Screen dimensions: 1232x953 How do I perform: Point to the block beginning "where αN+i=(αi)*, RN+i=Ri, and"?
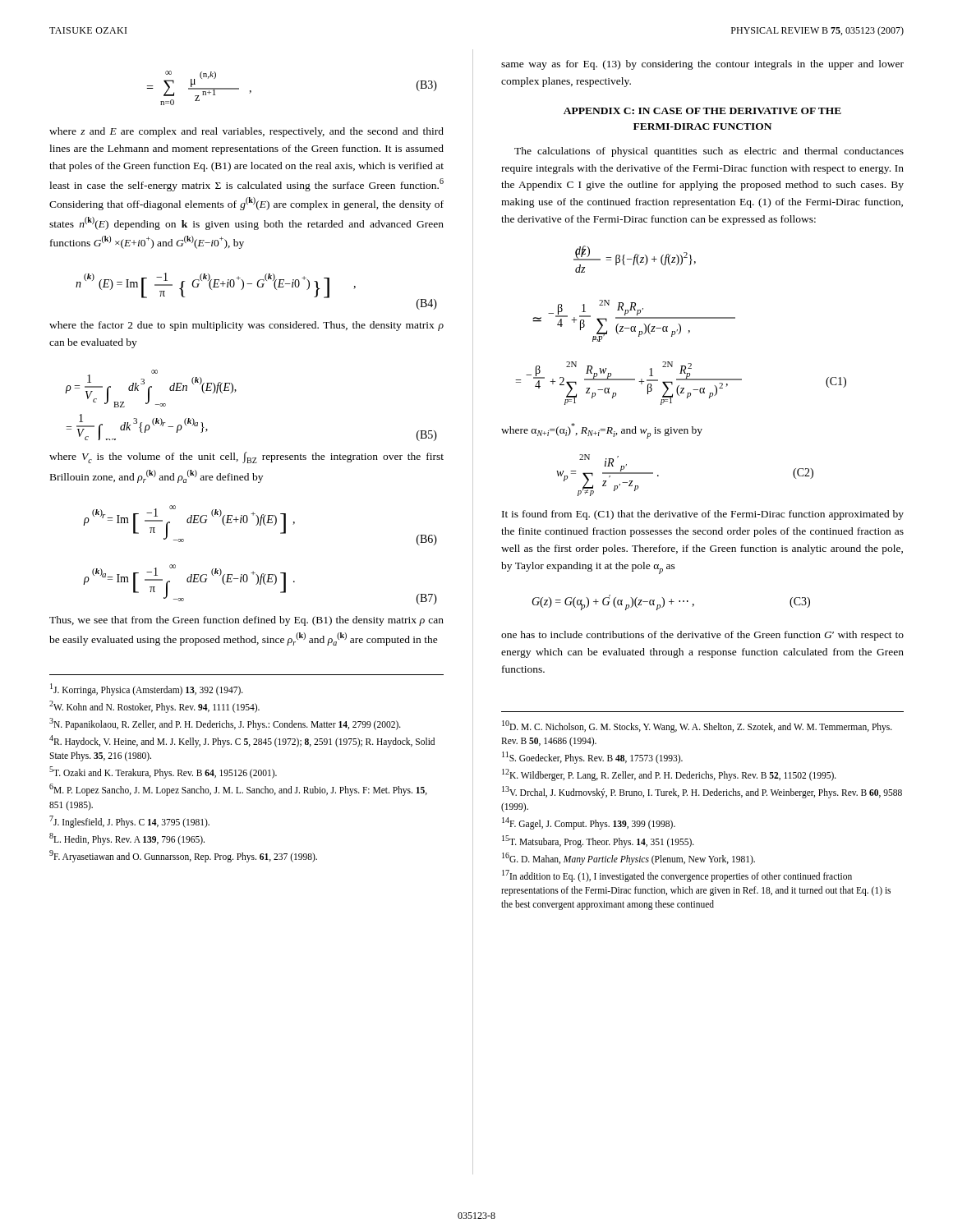coord(602,430)
